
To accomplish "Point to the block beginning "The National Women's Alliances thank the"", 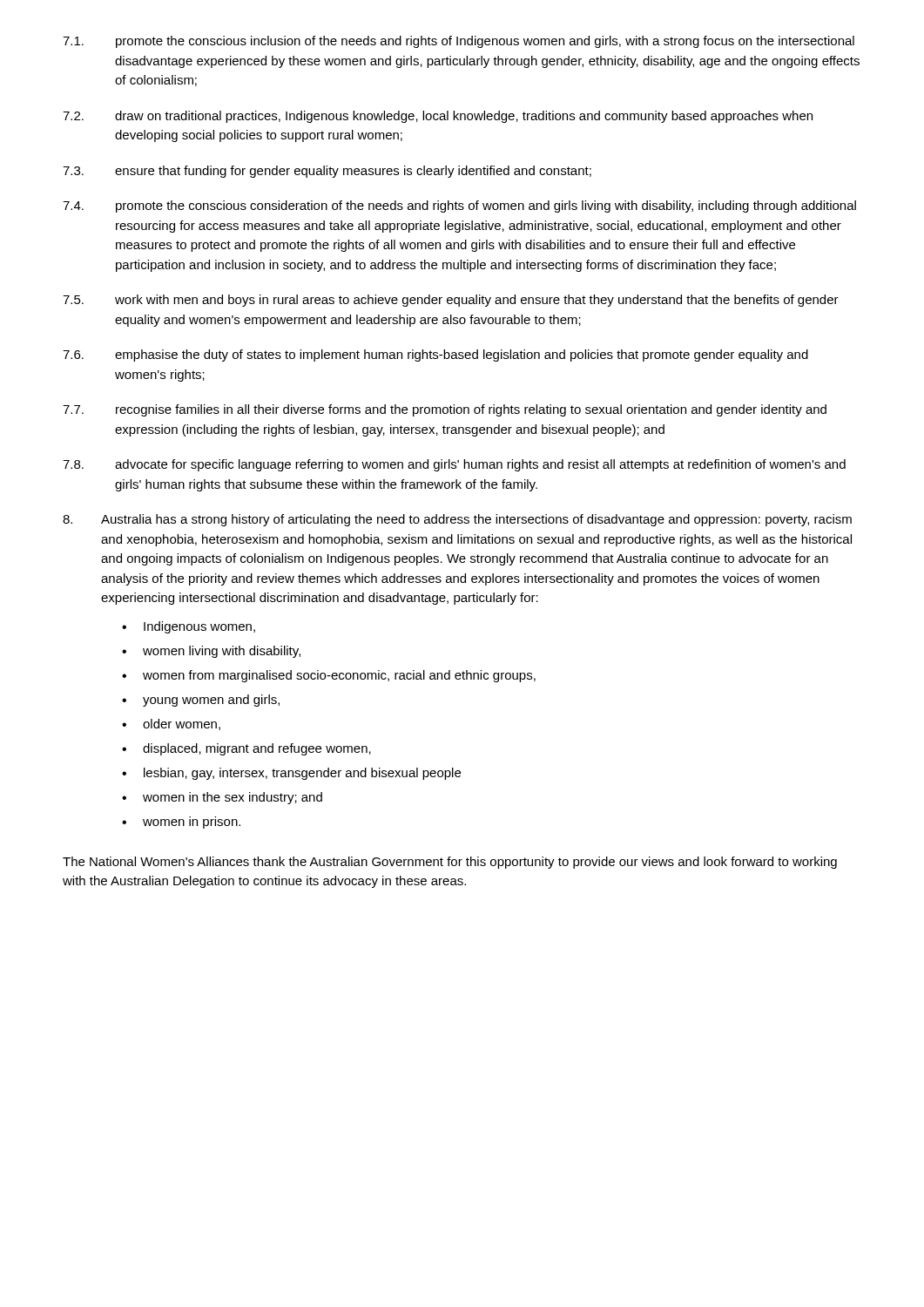I will [450, 871].
